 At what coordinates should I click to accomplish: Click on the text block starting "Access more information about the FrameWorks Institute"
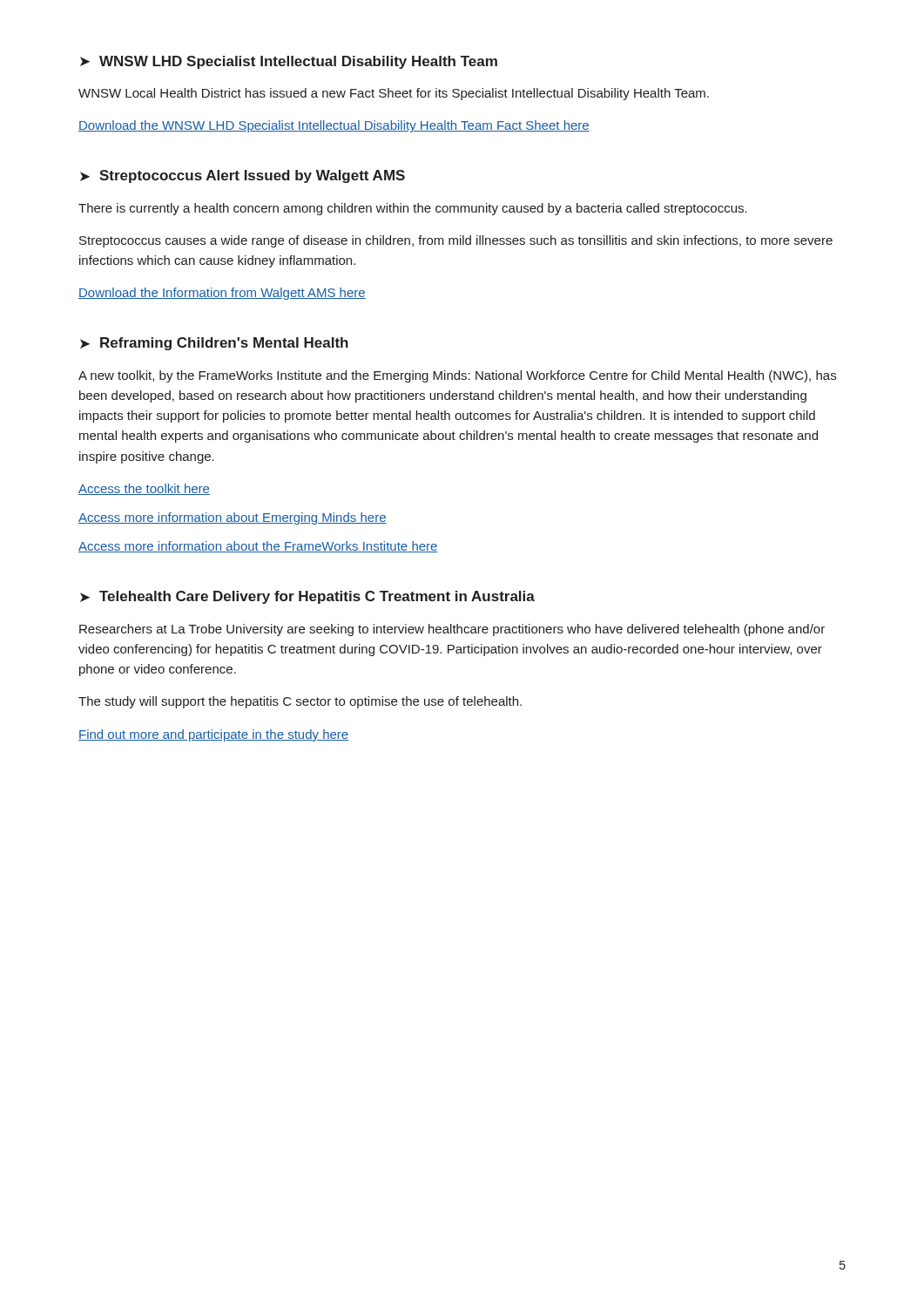(x=258, y=546)
